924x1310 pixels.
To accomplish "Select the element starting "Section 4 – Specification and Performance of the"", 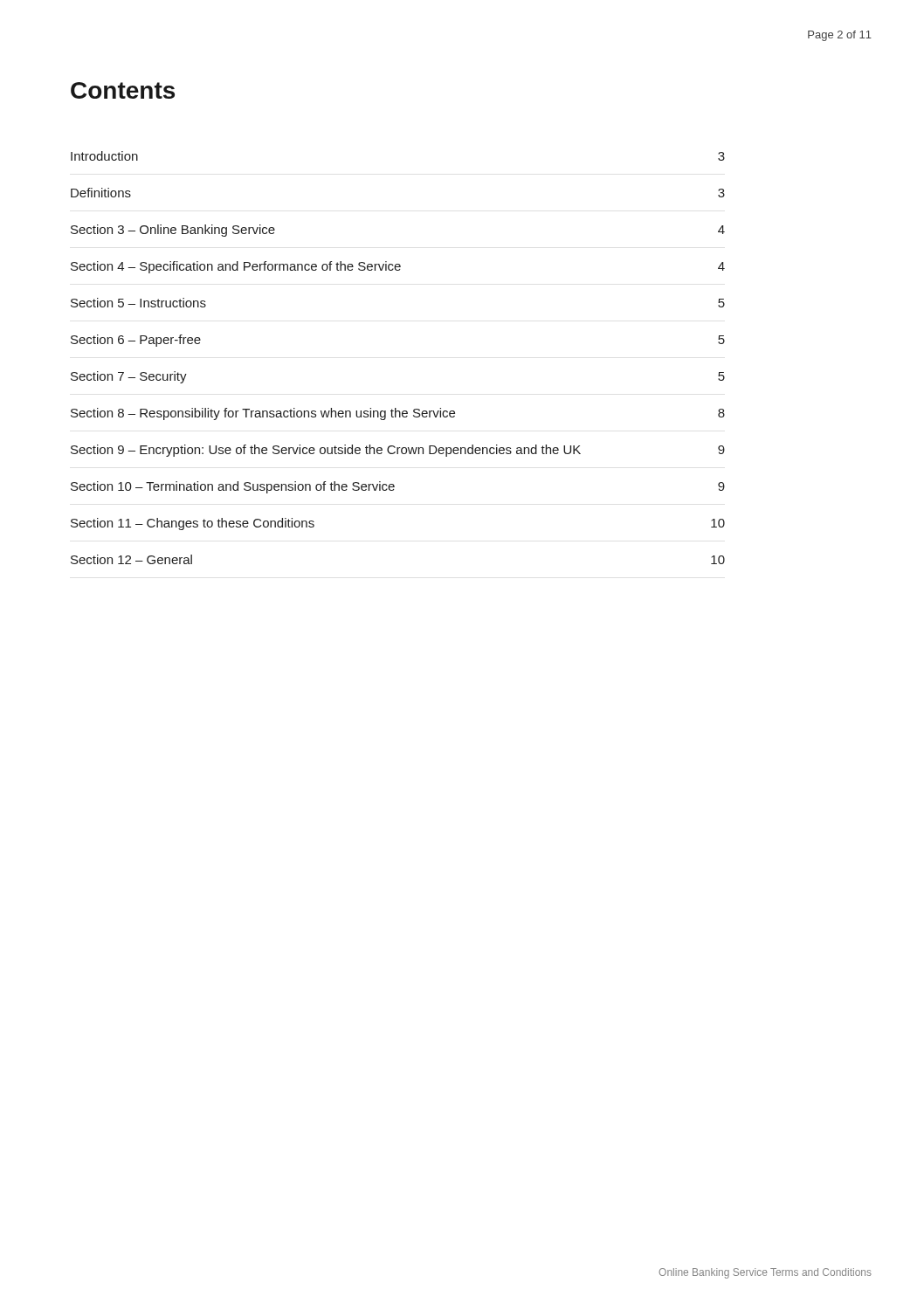I will tap(397, 266).
